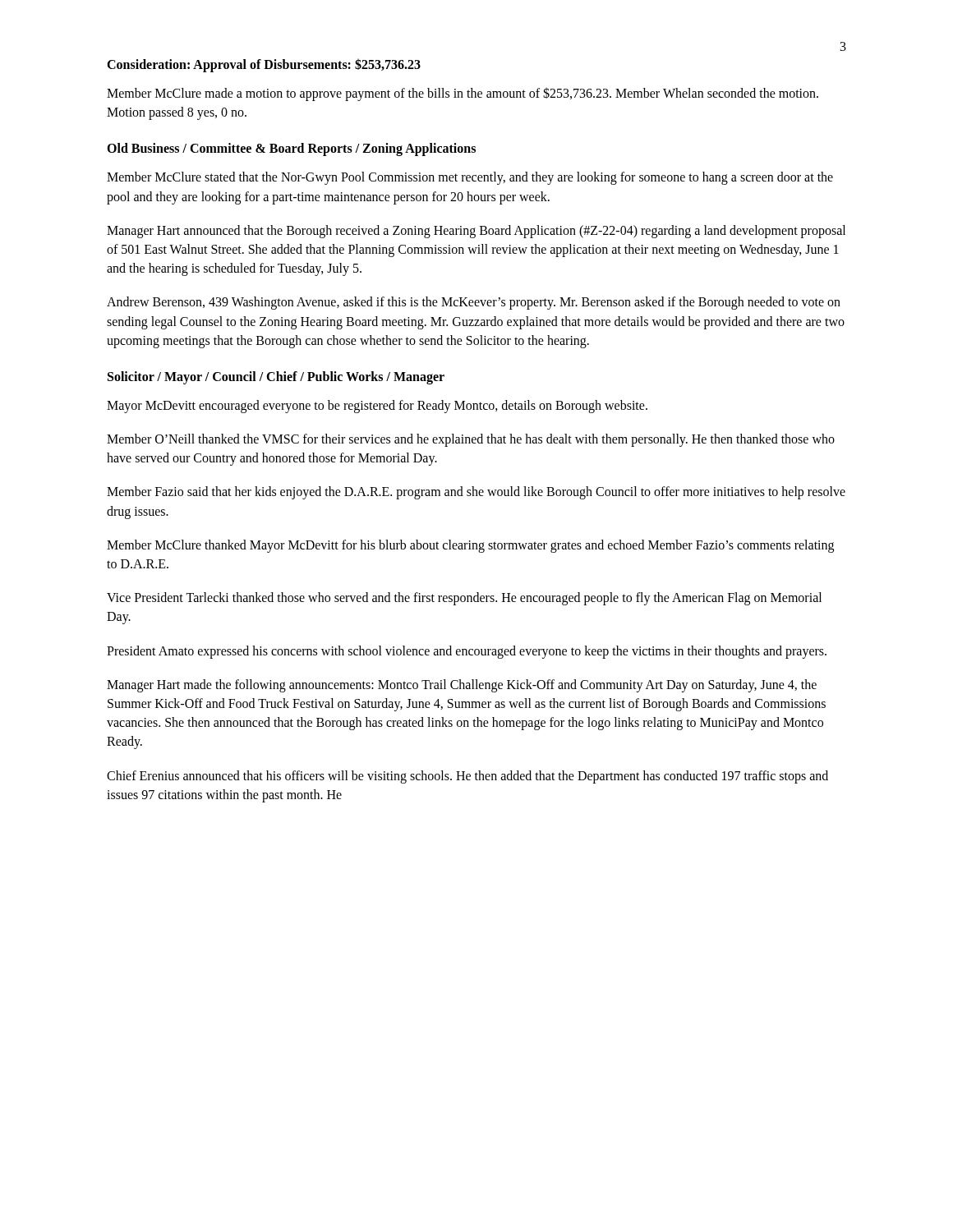Locate the text block with the text "Member McClure thanked Mayor McDevitt for his blurb"
Screen dimensions: 1232x953
tap(471, 554)
